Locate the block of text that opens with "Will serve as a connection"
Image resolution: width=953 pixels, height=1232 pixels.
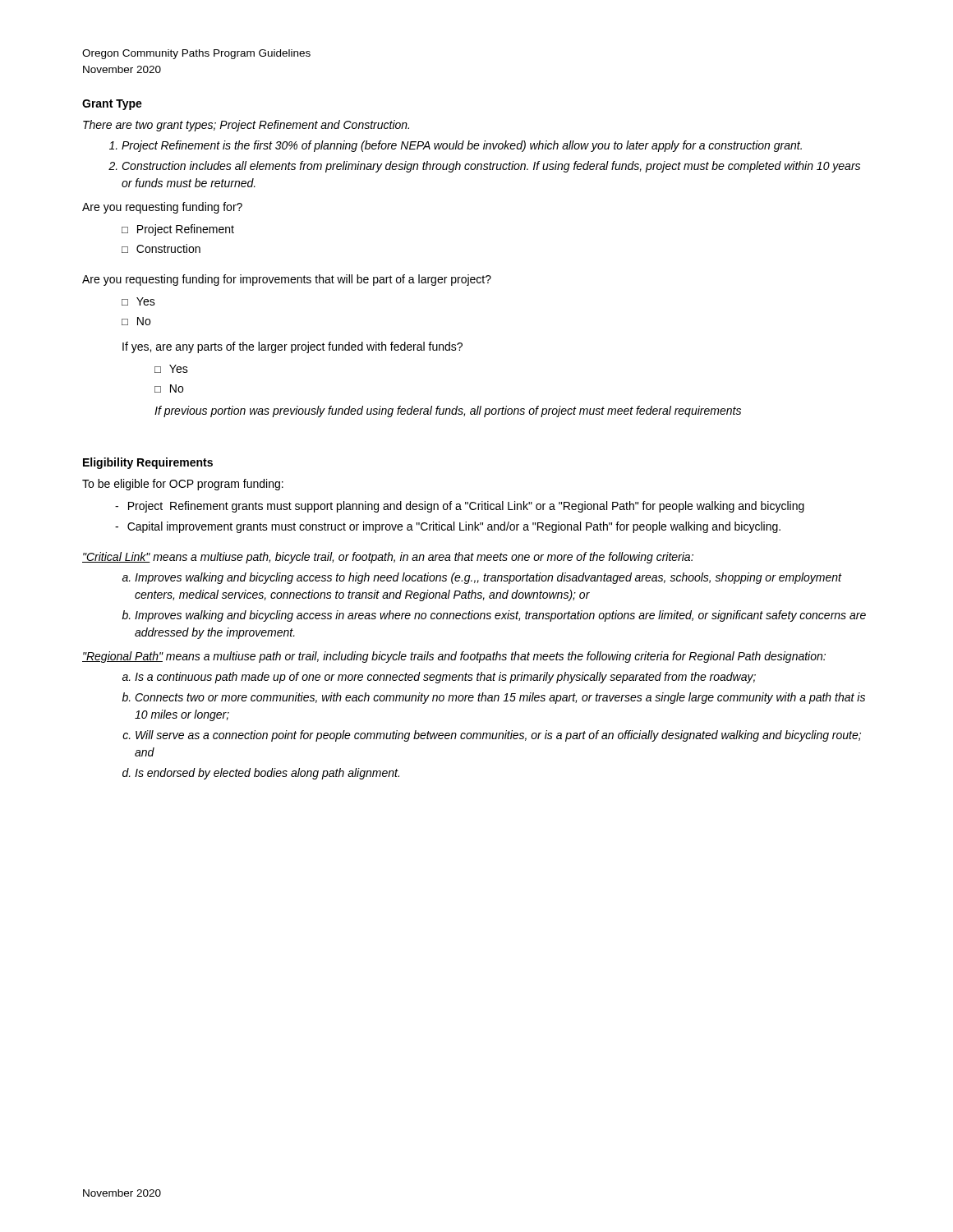[x=498, y=744]
